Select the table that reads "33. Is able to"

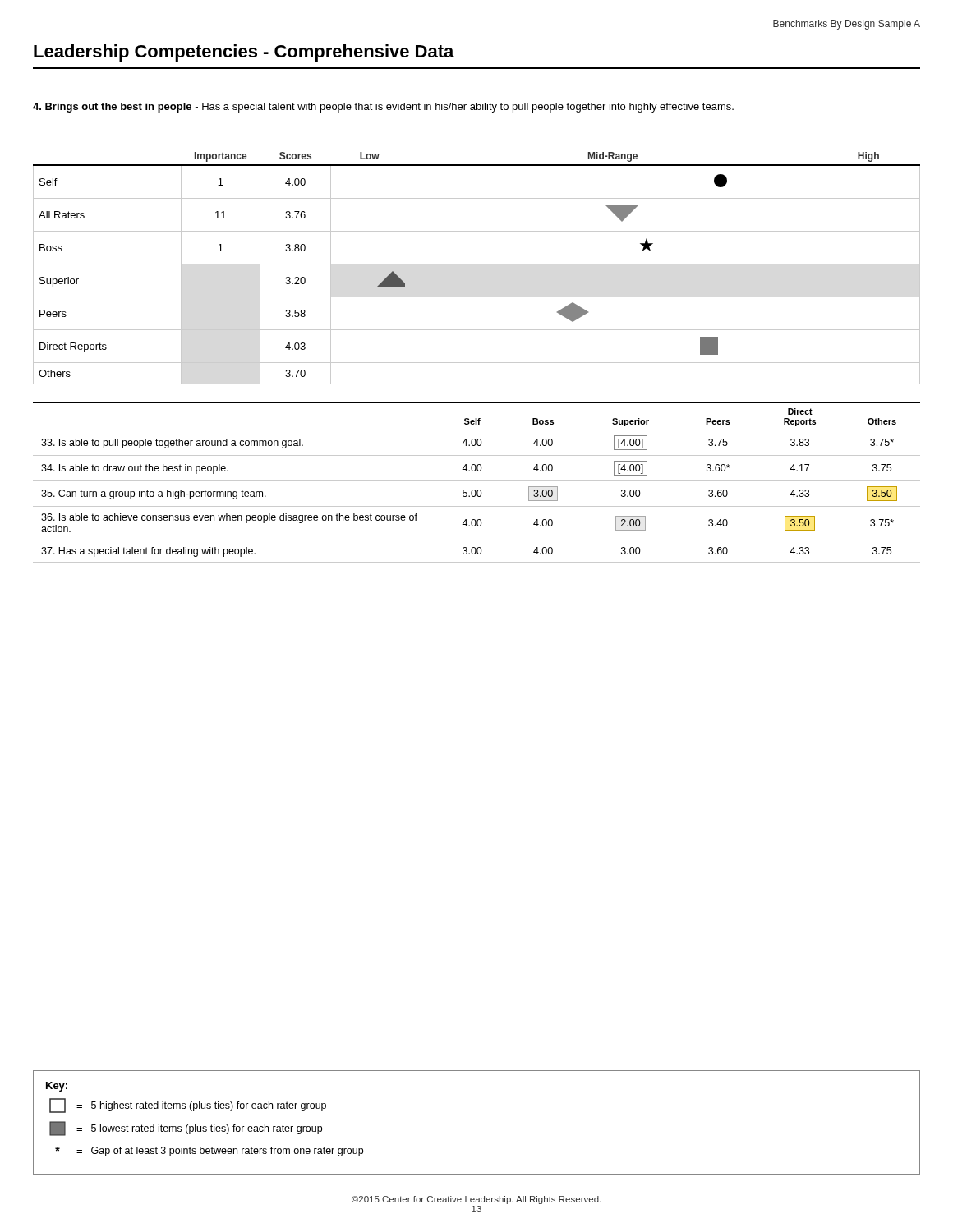(476, 483)
